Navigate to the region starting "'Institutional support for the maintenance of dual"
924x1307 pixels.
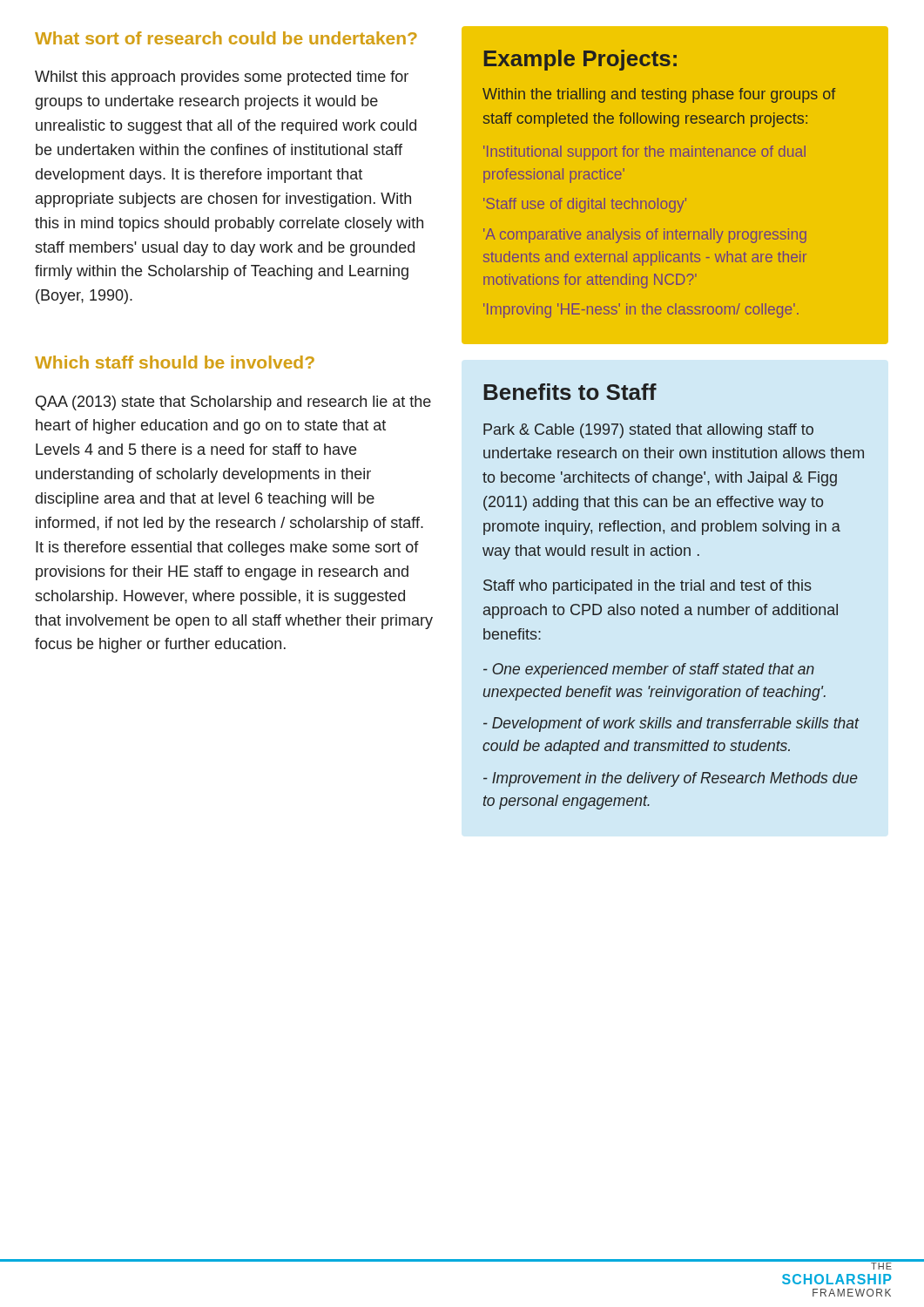675,163
